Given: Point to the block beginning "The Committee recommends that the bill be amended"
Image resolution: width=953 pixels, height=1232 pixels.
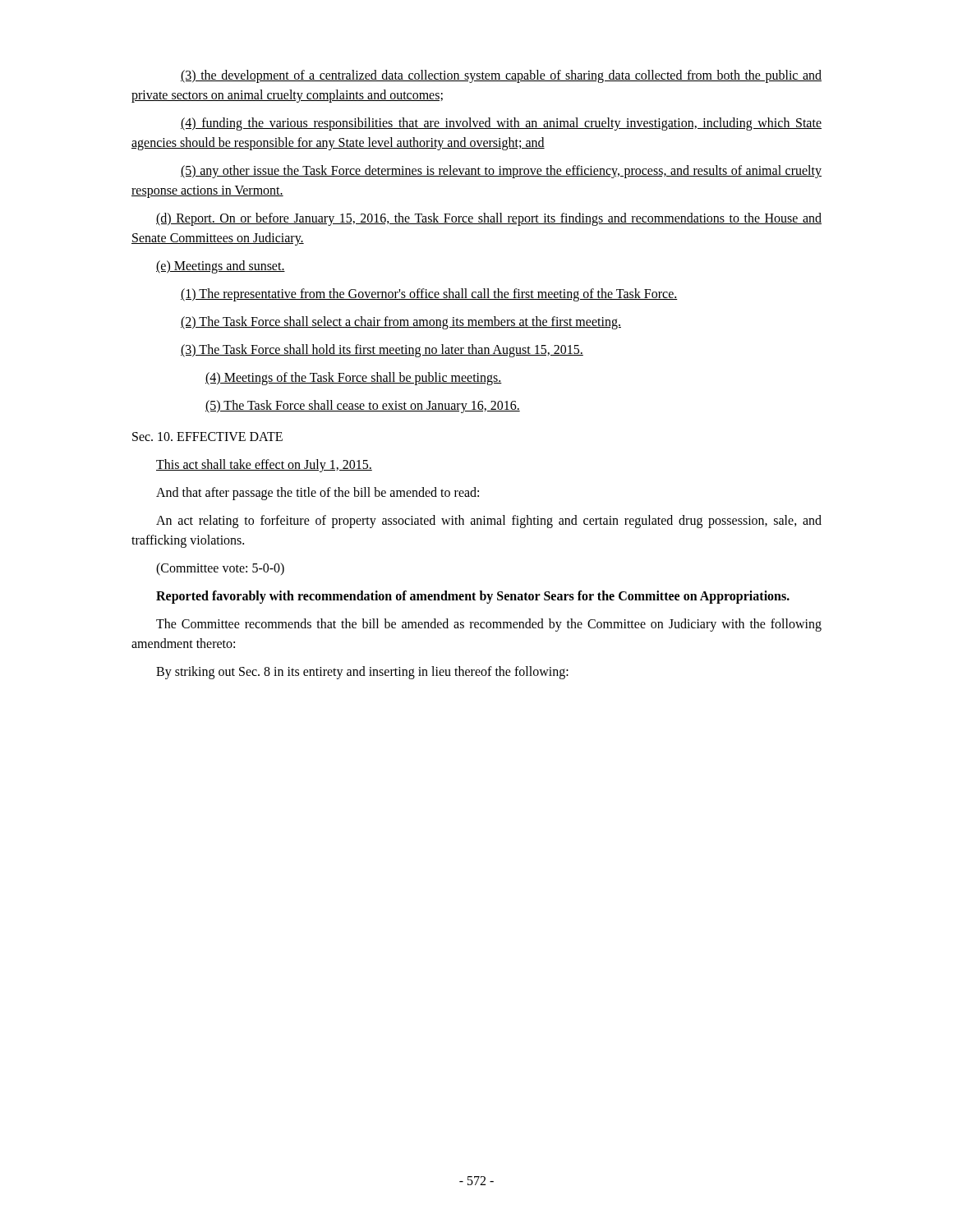Looking at the screenshot, I should (476, 634).
